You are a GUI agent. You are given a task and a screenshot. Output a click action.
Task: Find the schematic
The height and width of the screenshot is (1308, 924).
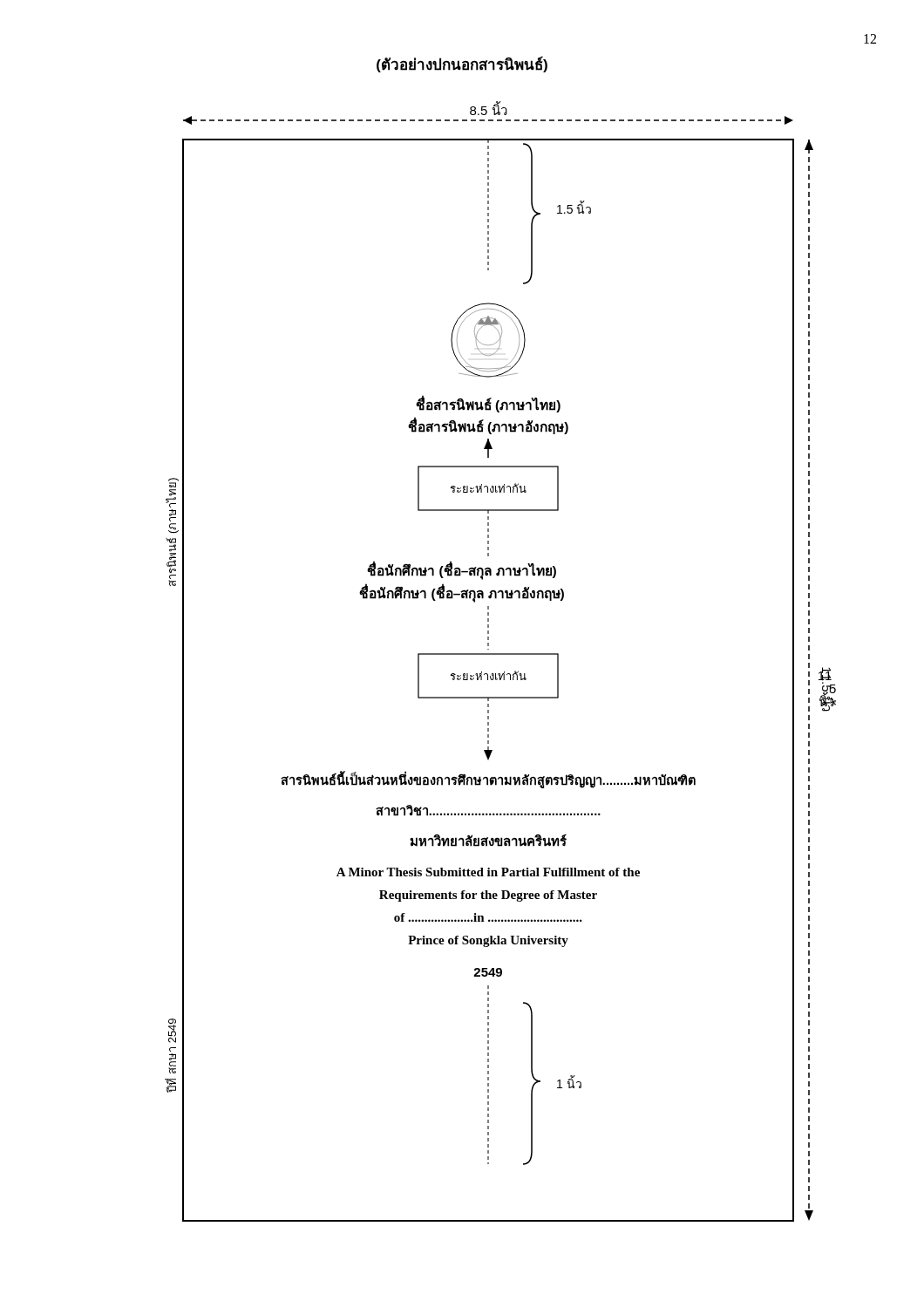(458, 676)
